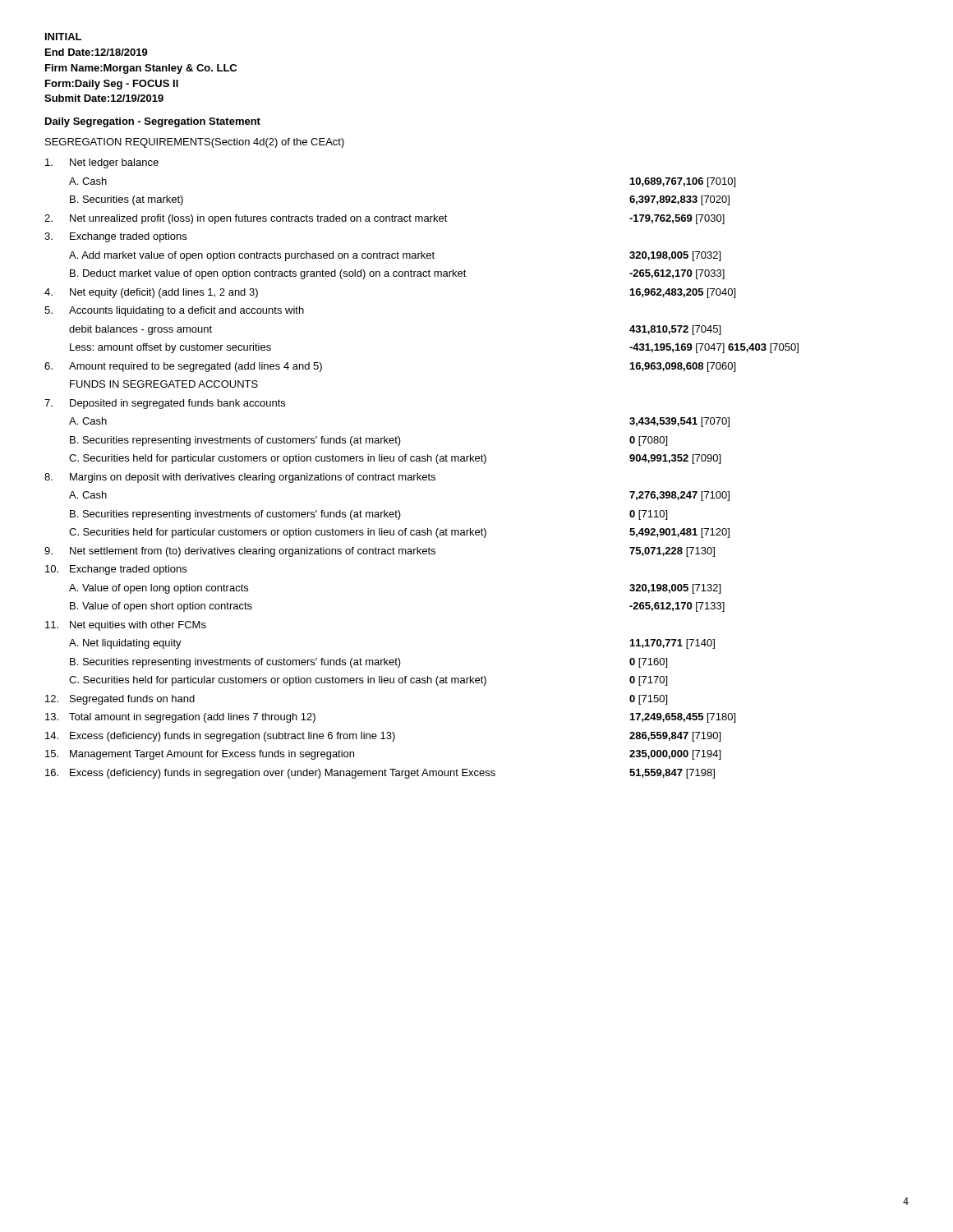
Task: Click the passage that begins "13. Total amount in segregation (add"
Action: [193, 717]
